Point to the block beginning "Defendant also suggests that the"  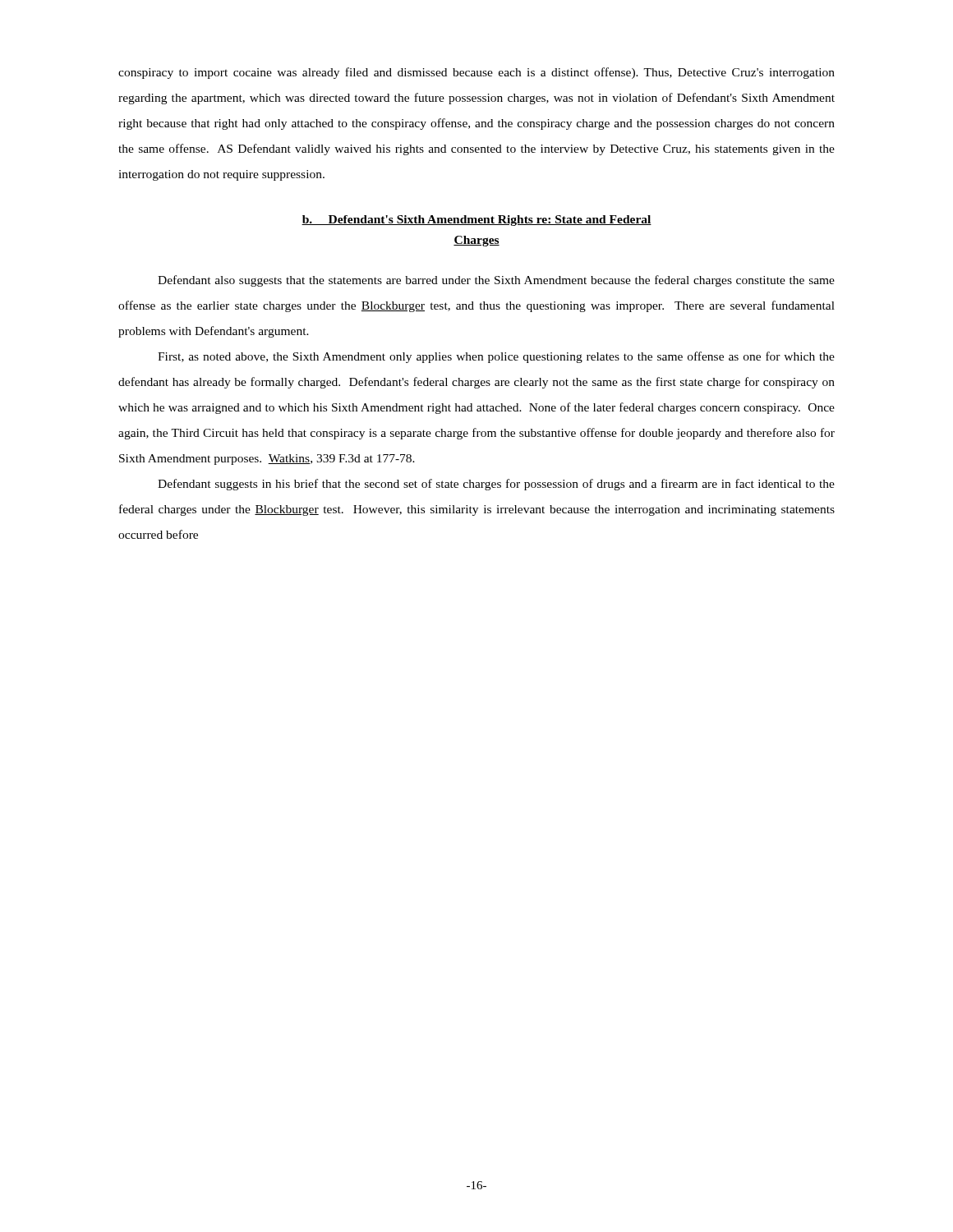[x=476, y=305]
